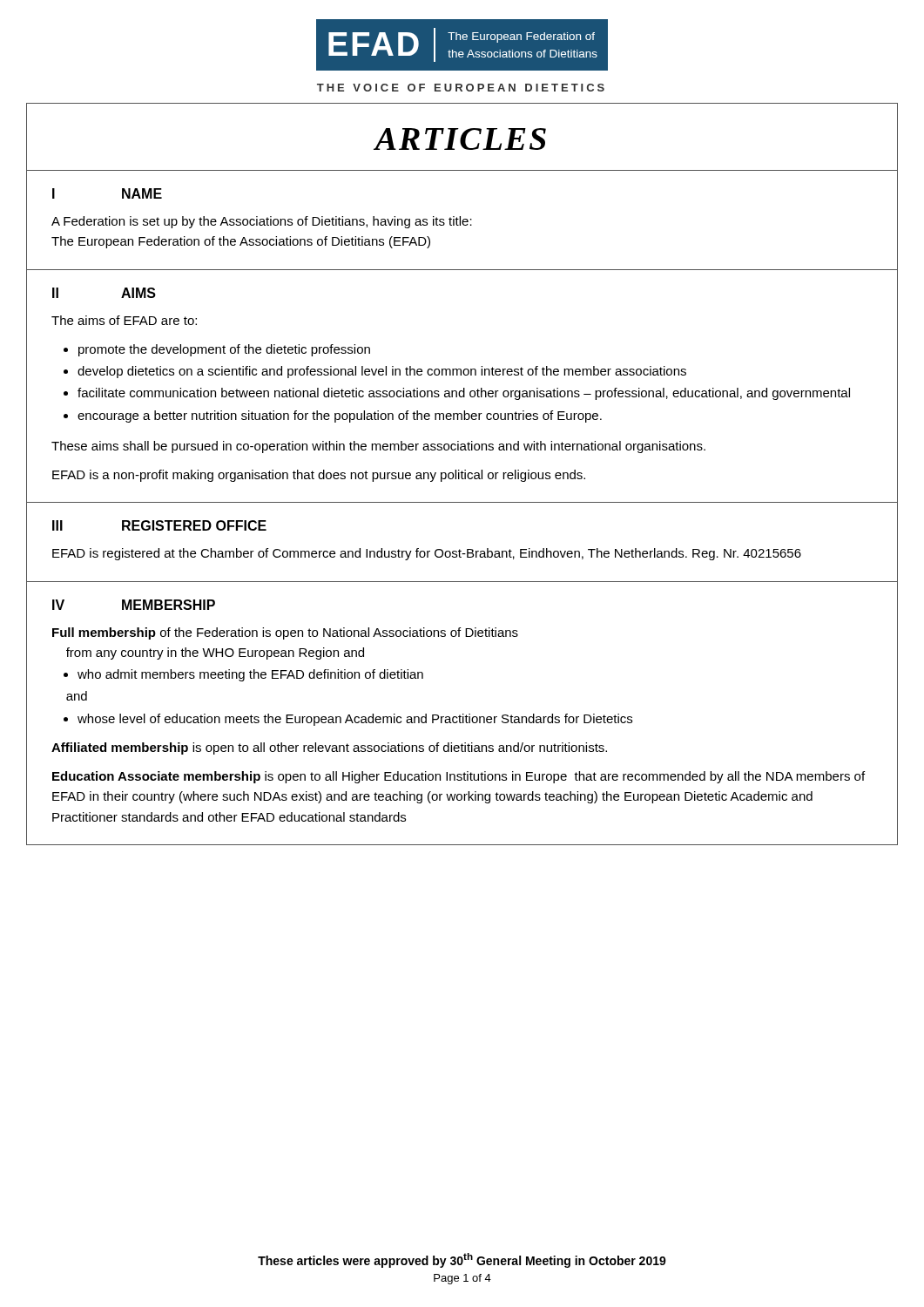Select the text block that says "Full membership of the Federation is open to"
This screenshot has height=1307, width=924.
pyautogui.click(x=285, y=633)
